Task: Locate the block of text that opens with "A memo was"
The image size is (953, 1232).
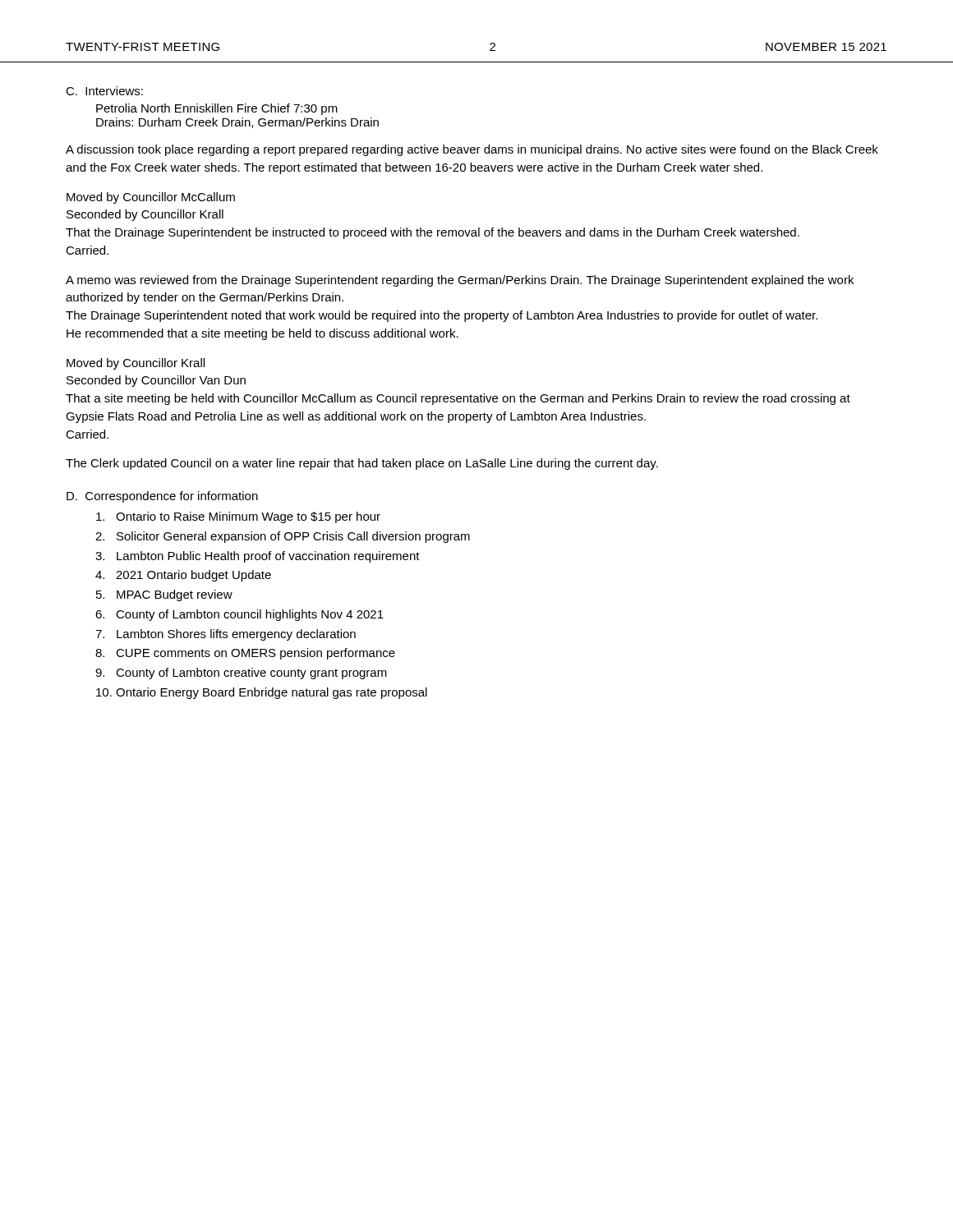Action: pyautogui.click(x=460, y=306)
